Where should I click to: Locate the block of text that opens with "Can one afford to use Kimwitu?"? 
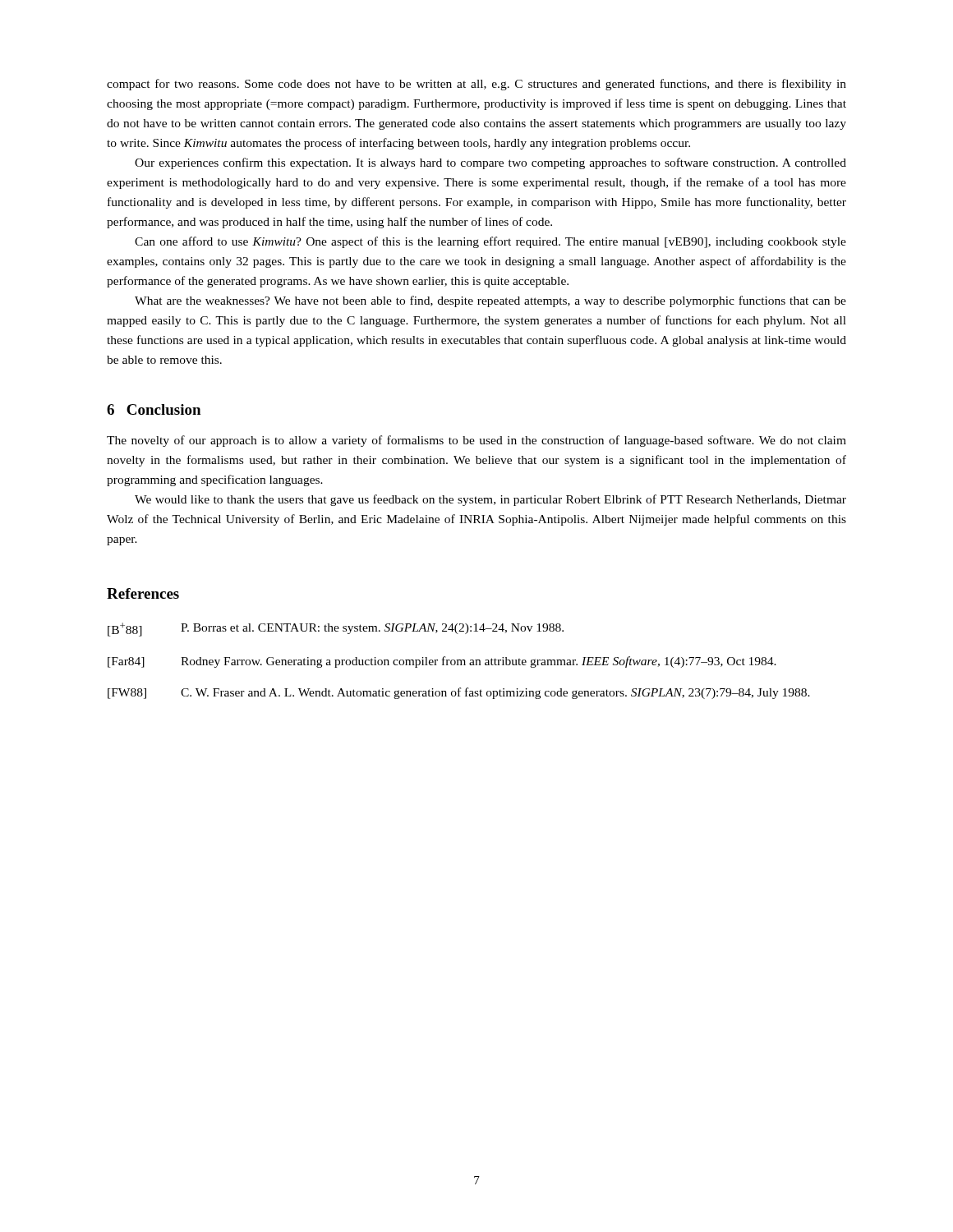[x=476, y=261]
